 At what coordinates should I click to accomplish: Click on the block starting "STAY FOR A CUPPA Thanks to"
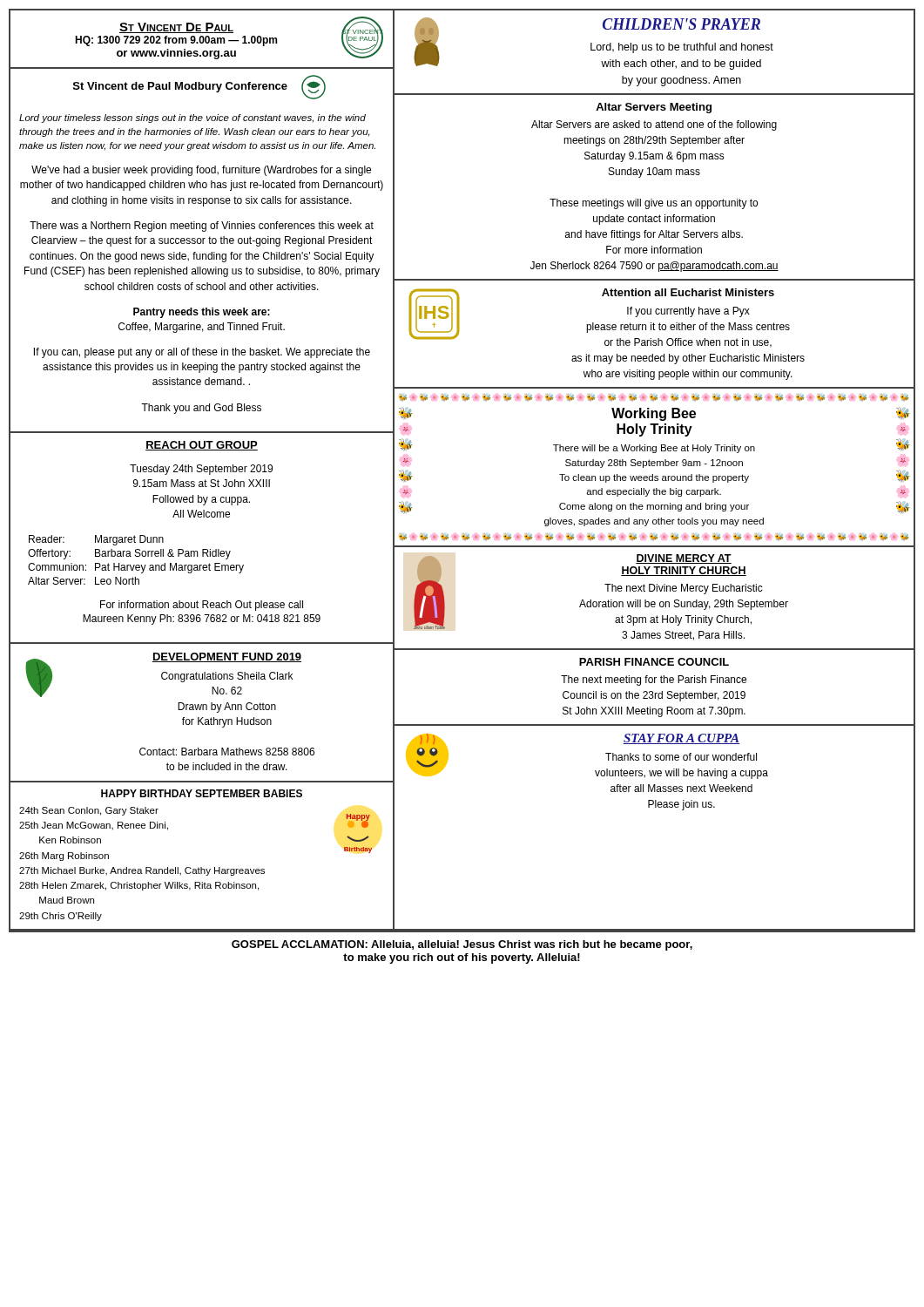654,772
